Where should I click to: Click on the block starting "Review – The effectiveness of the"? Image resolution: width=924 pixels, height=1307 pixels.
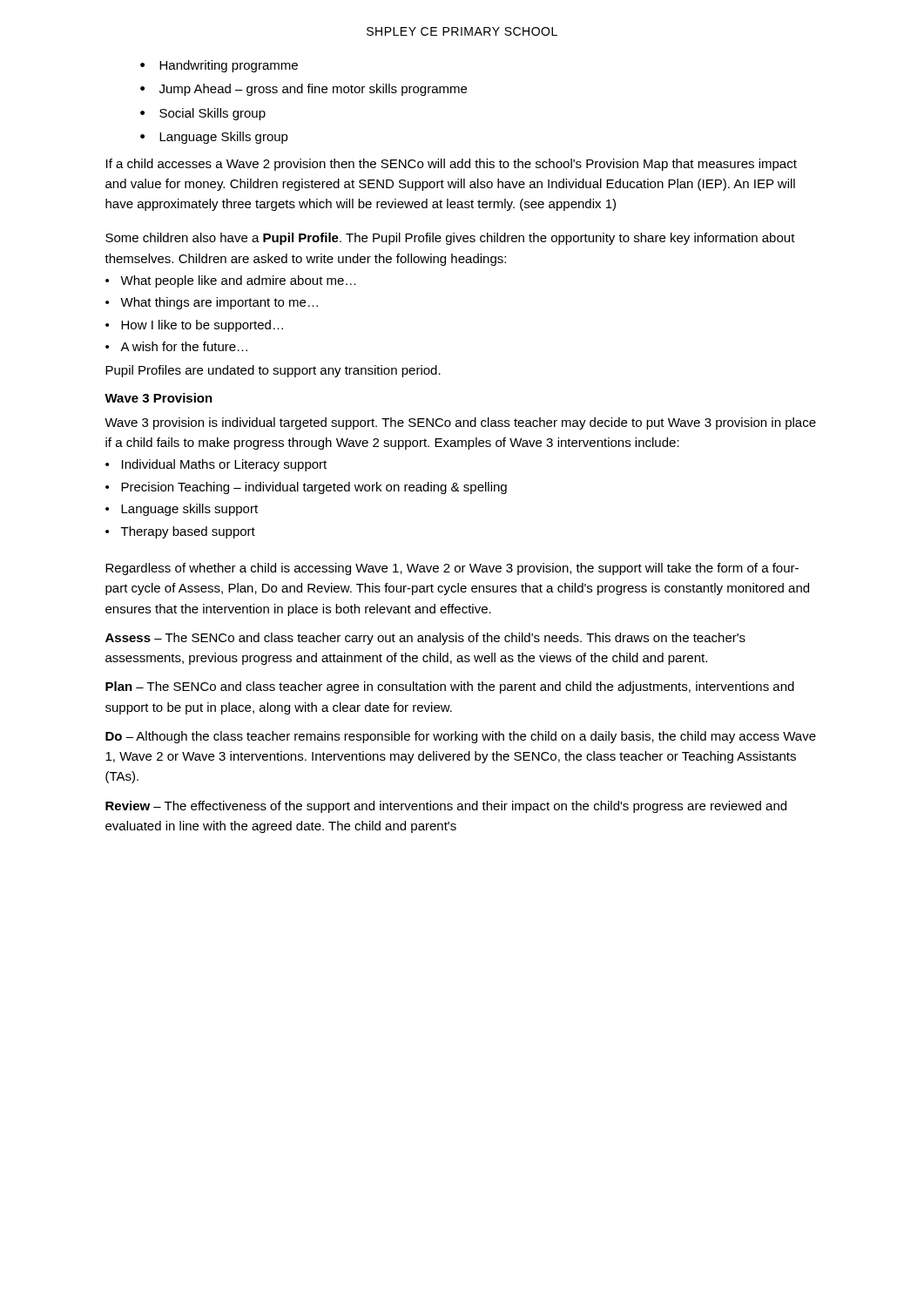[446, 815]
